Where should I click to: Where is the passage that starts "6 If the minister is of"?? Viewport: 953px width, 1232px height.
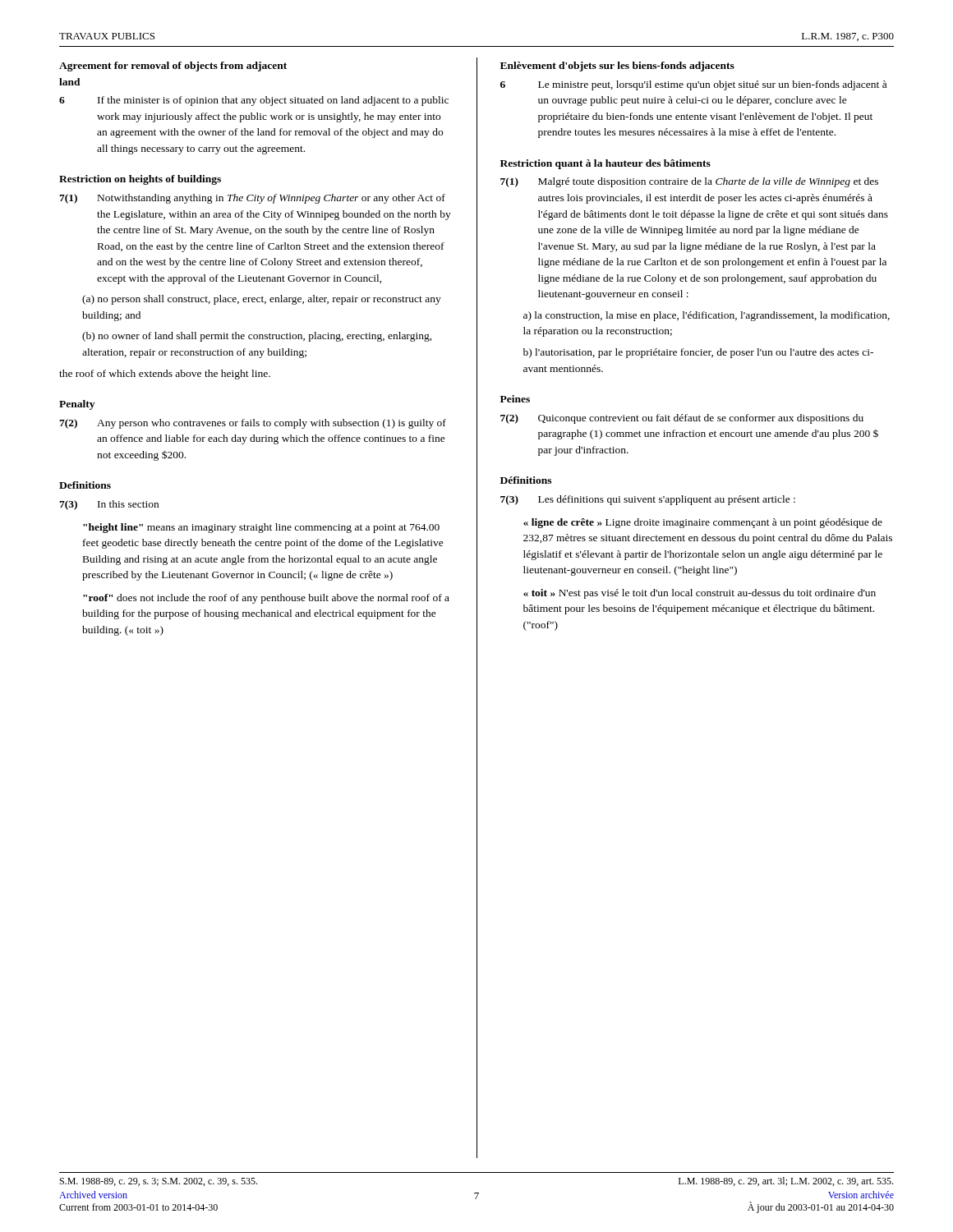256,124
